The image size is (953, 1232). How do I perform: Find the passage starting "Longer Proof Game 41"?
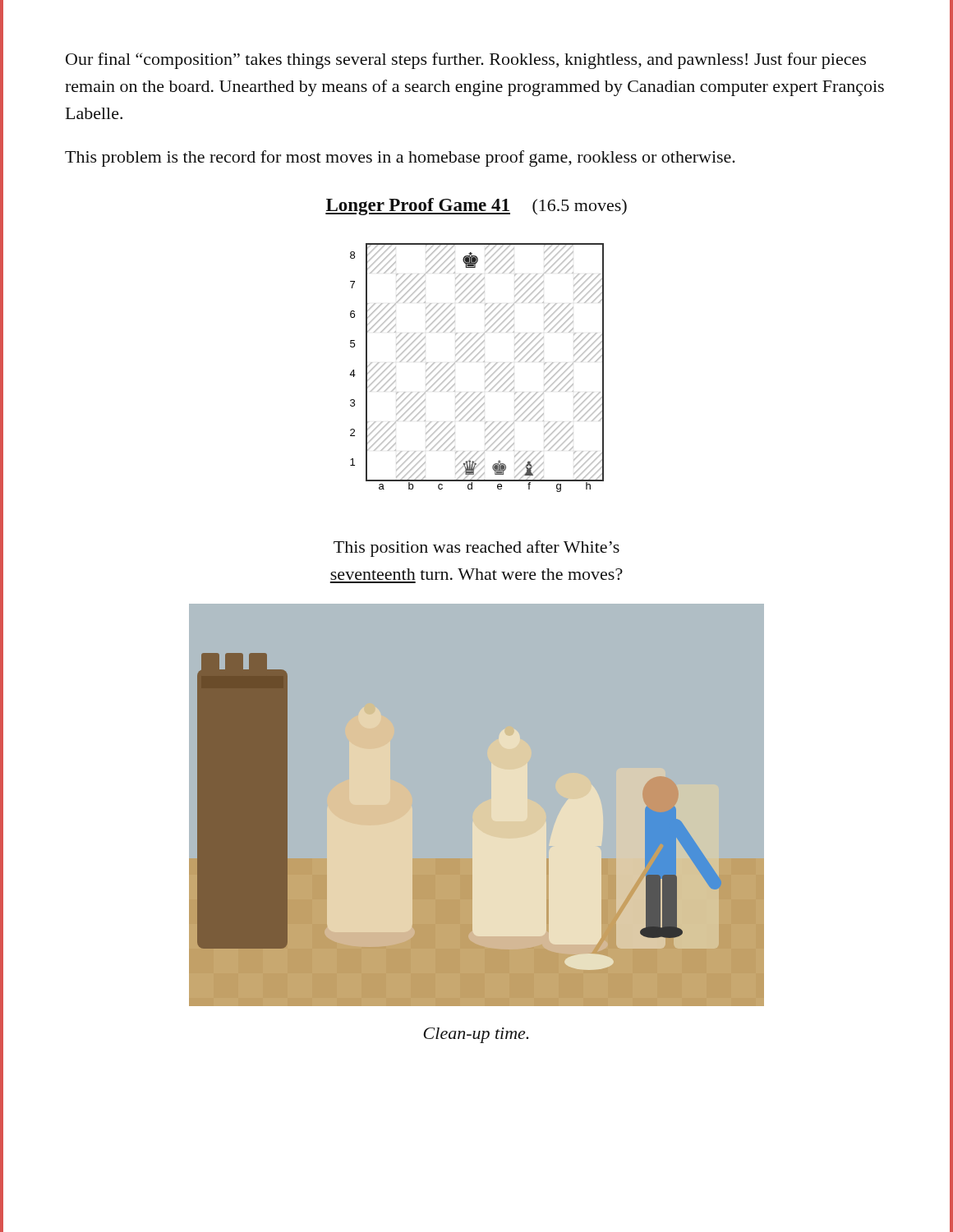click(476, 205)
